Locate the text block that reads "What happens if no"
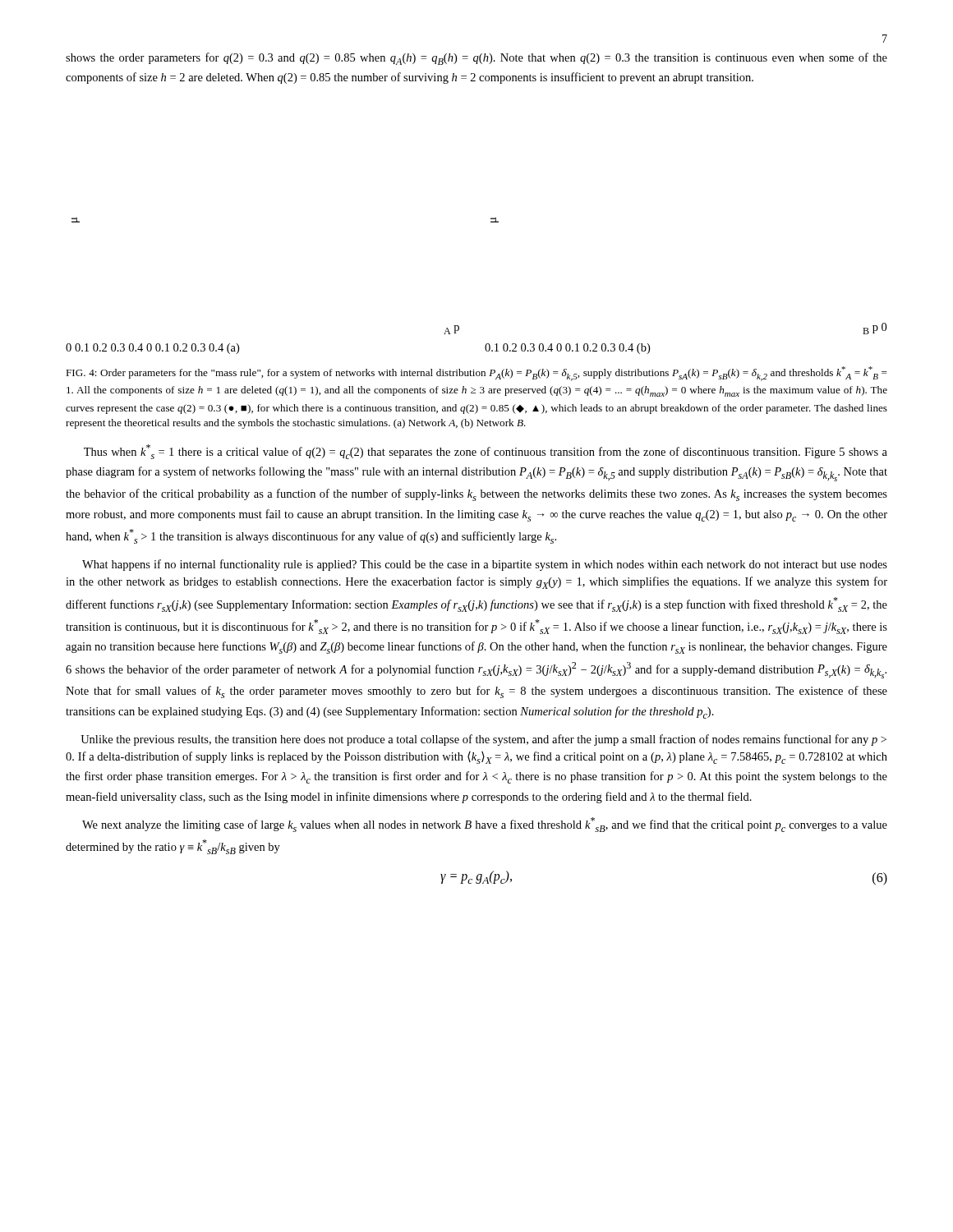This screenshot has width=953, height=1232. point(476,639)
